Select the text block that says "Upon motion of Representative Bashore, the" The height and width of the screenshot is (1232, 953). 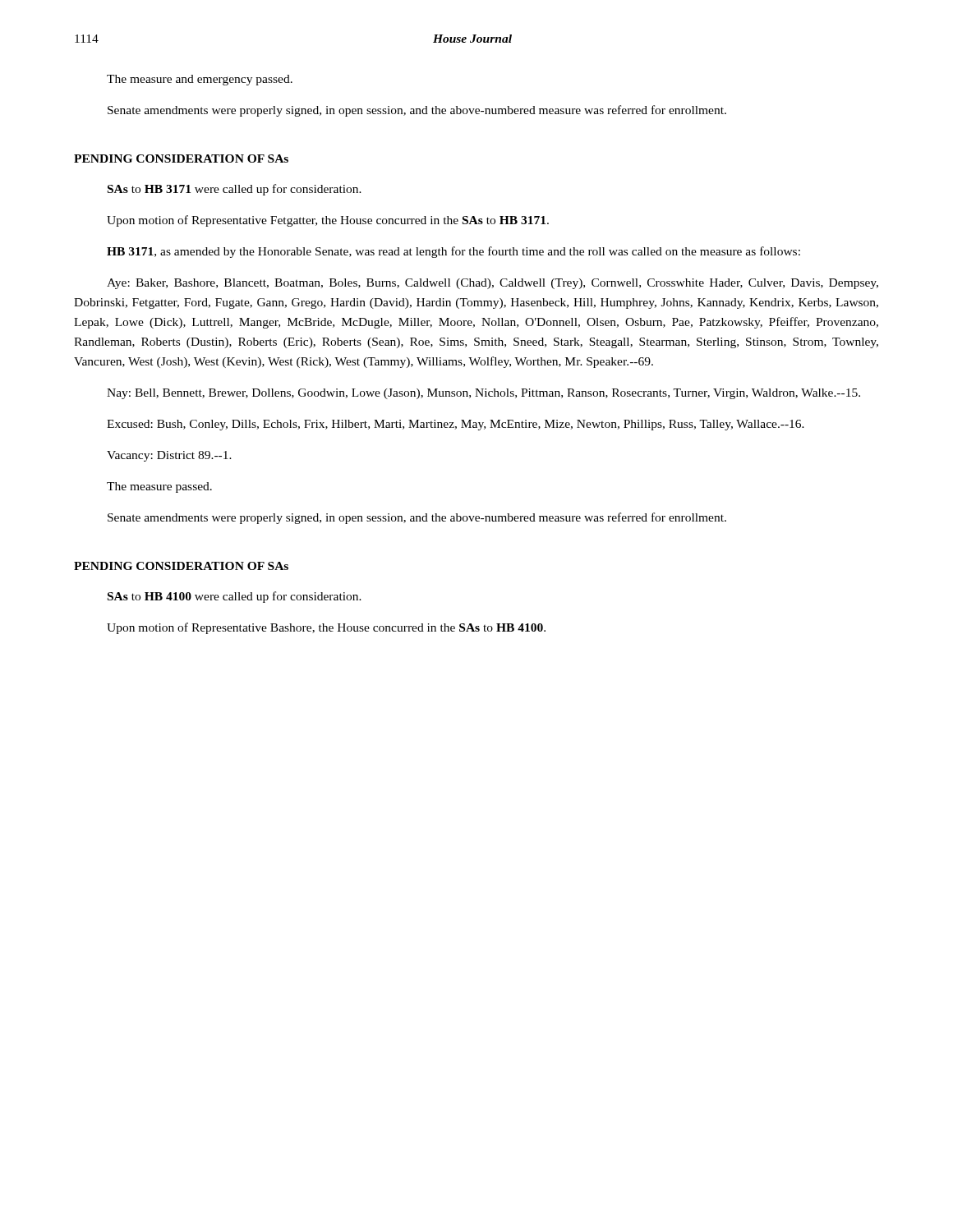pos(476,627)
